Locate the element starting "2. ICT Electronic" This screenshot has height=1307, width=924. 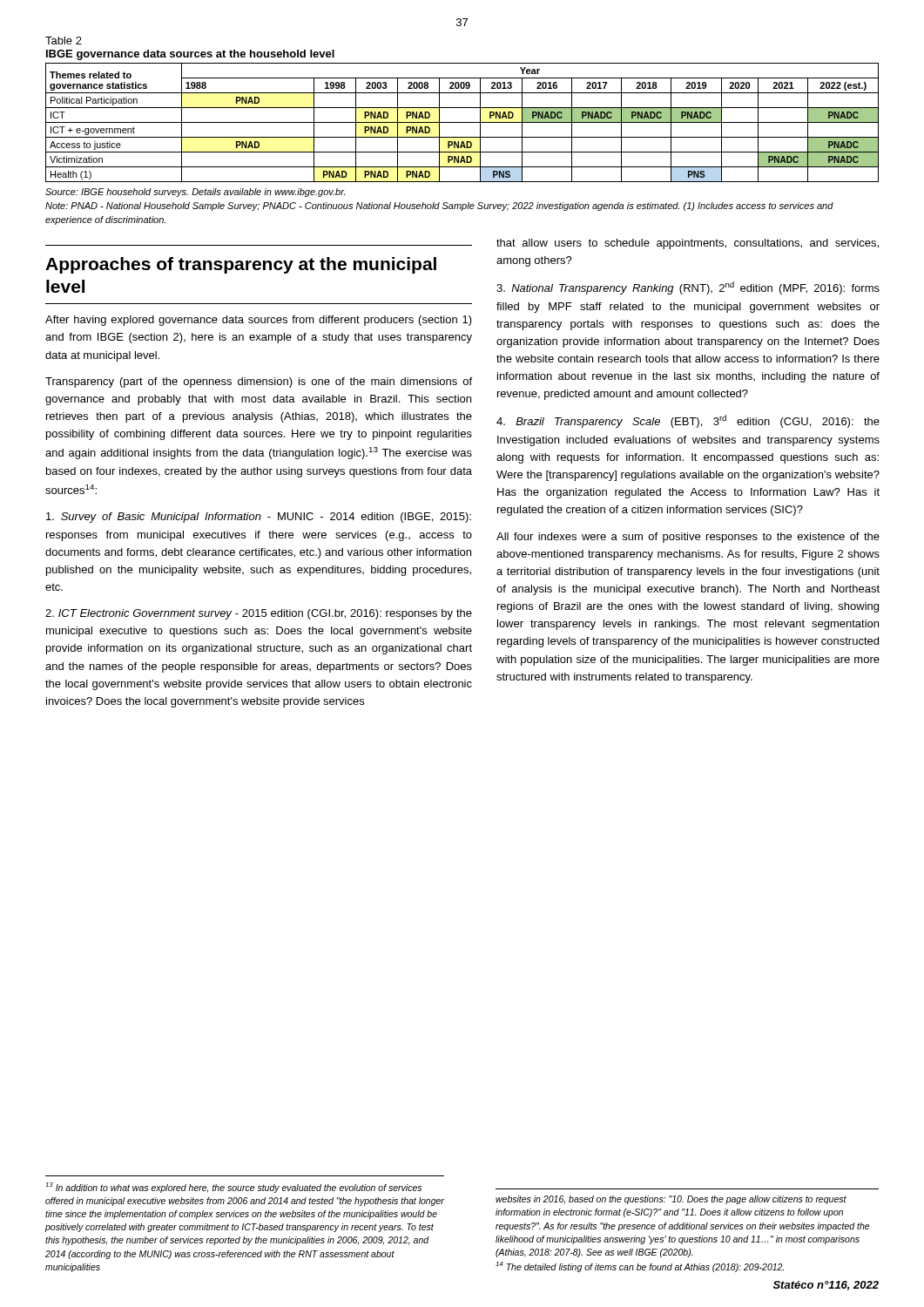pyautogui.click(x=259, y=657)
